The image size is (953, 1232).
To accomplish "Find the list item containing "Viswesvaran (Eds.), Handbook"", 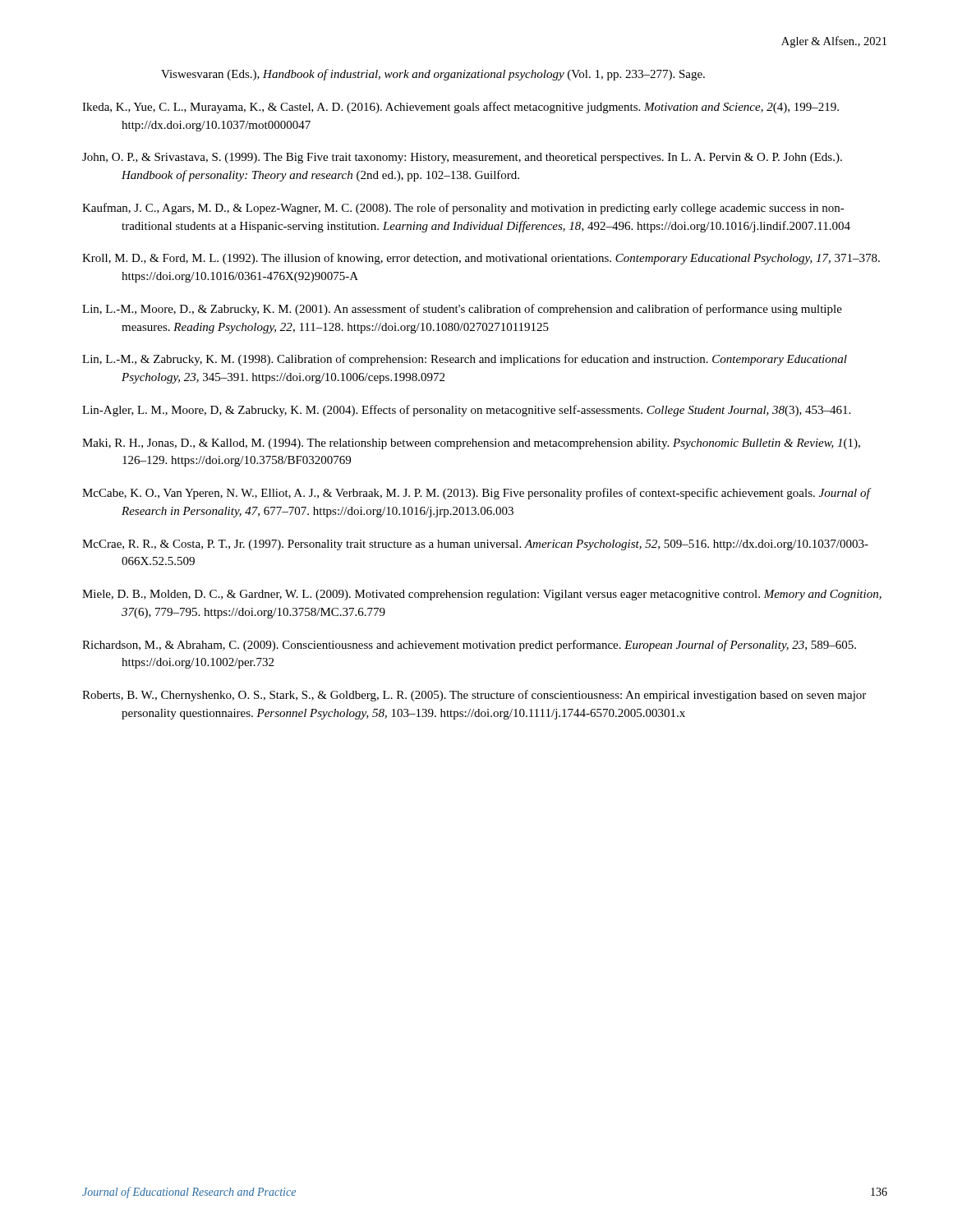I will (433, 74).
